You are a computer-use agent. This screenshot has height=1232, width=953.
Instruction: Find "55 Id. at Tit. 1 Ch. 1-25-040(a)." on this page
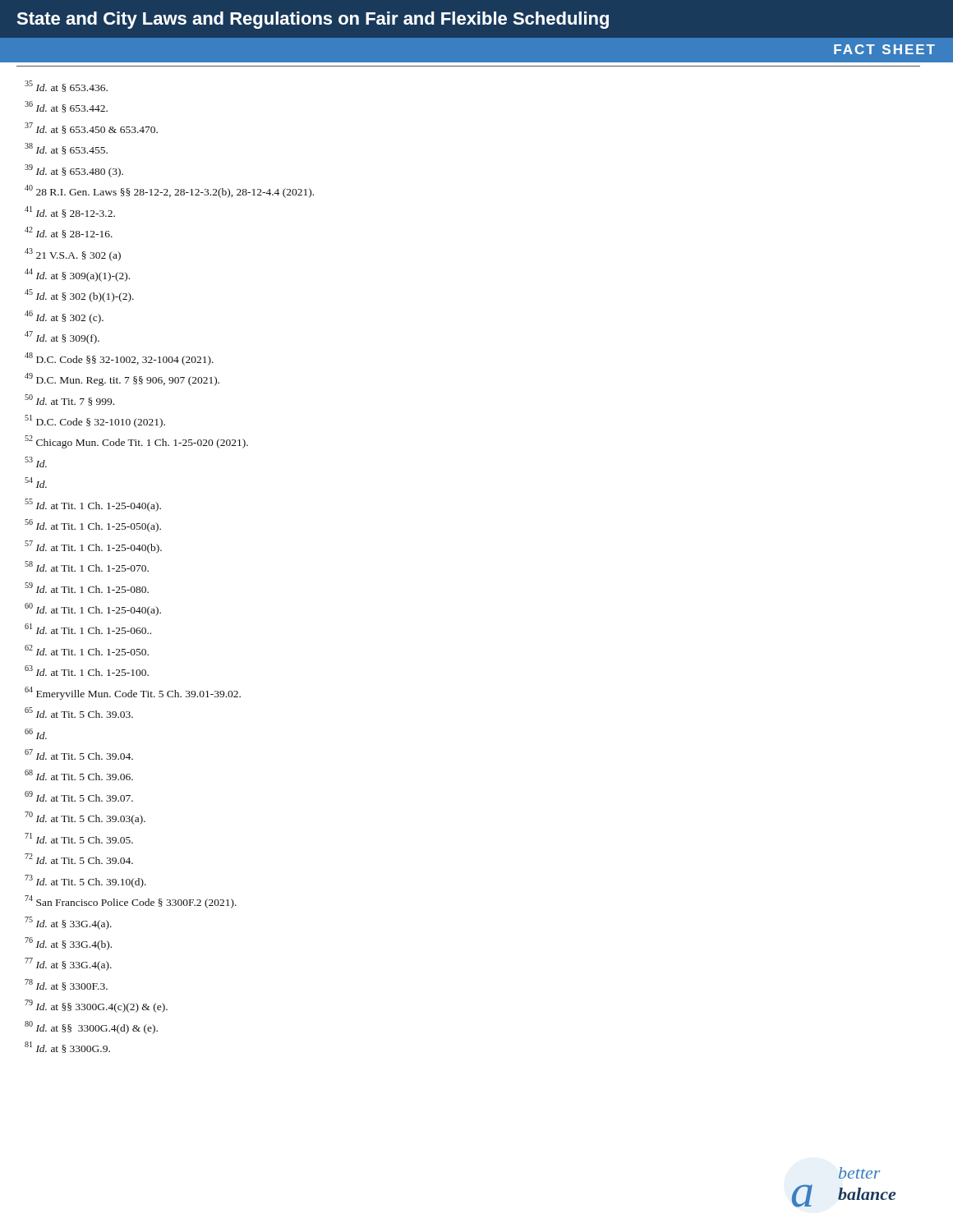93,504
